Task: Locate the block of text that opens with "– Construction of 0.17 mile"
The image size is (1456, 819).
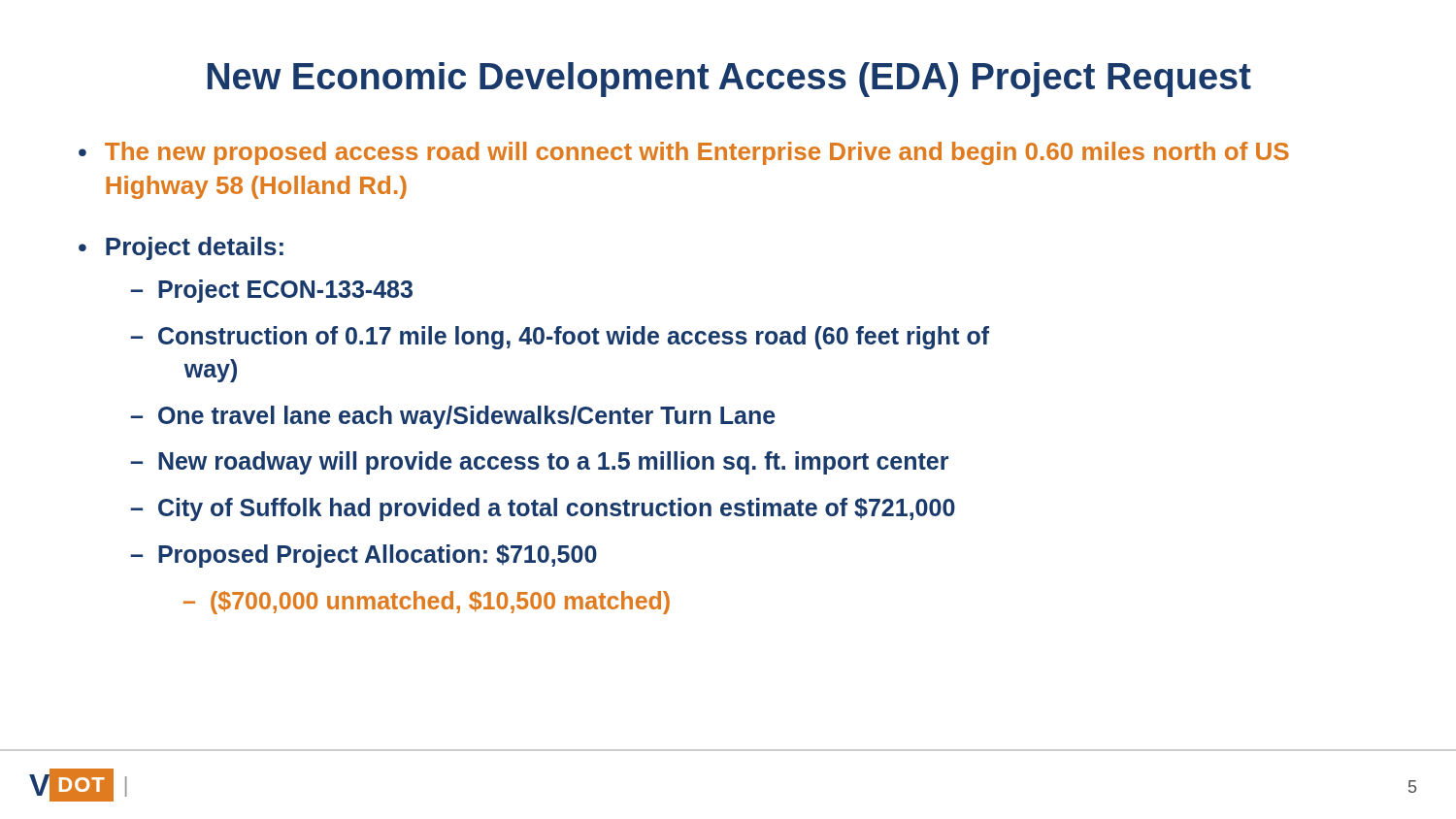Action: (560, 353)
